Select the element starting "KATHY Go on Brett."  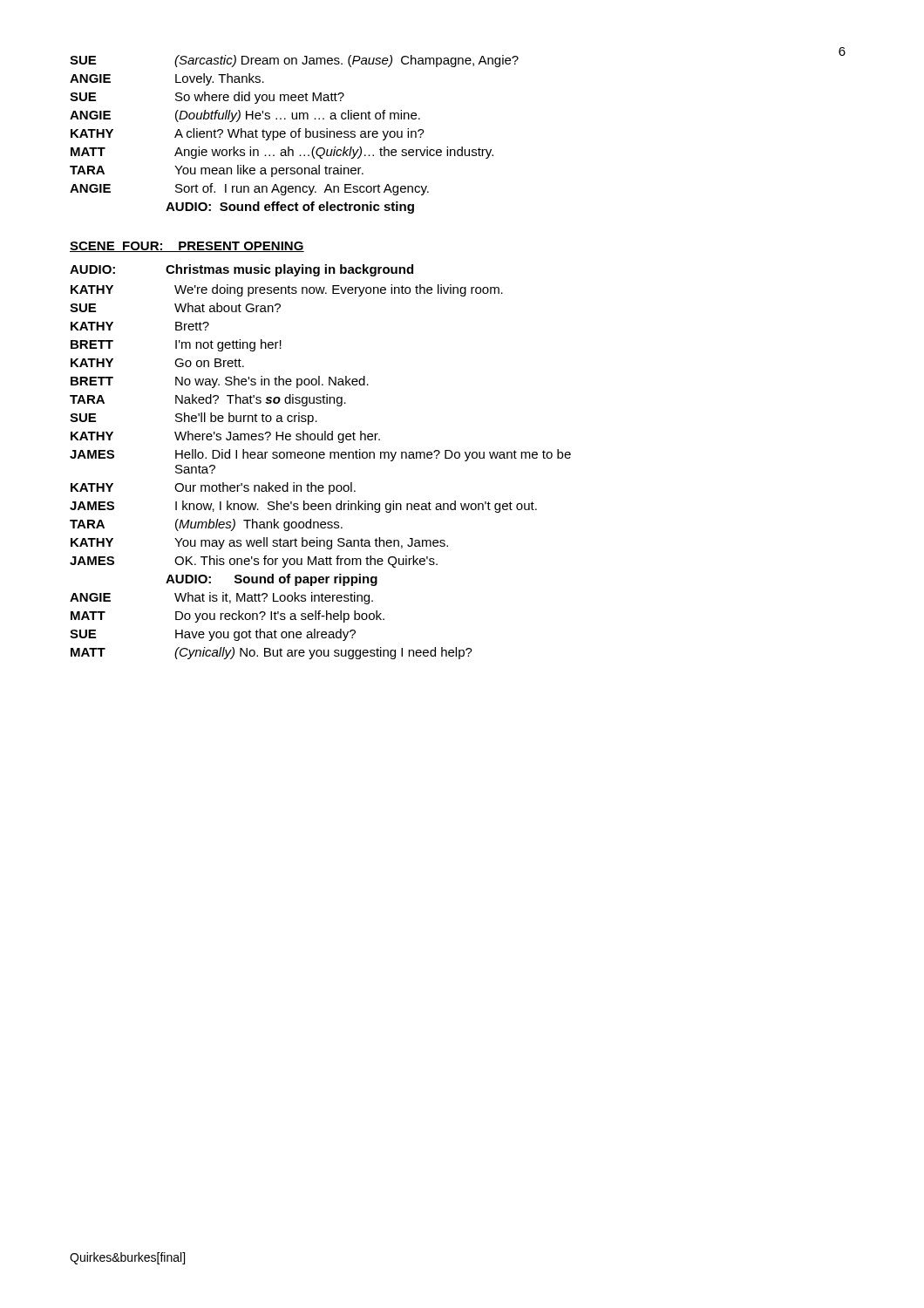click(87, 363)
